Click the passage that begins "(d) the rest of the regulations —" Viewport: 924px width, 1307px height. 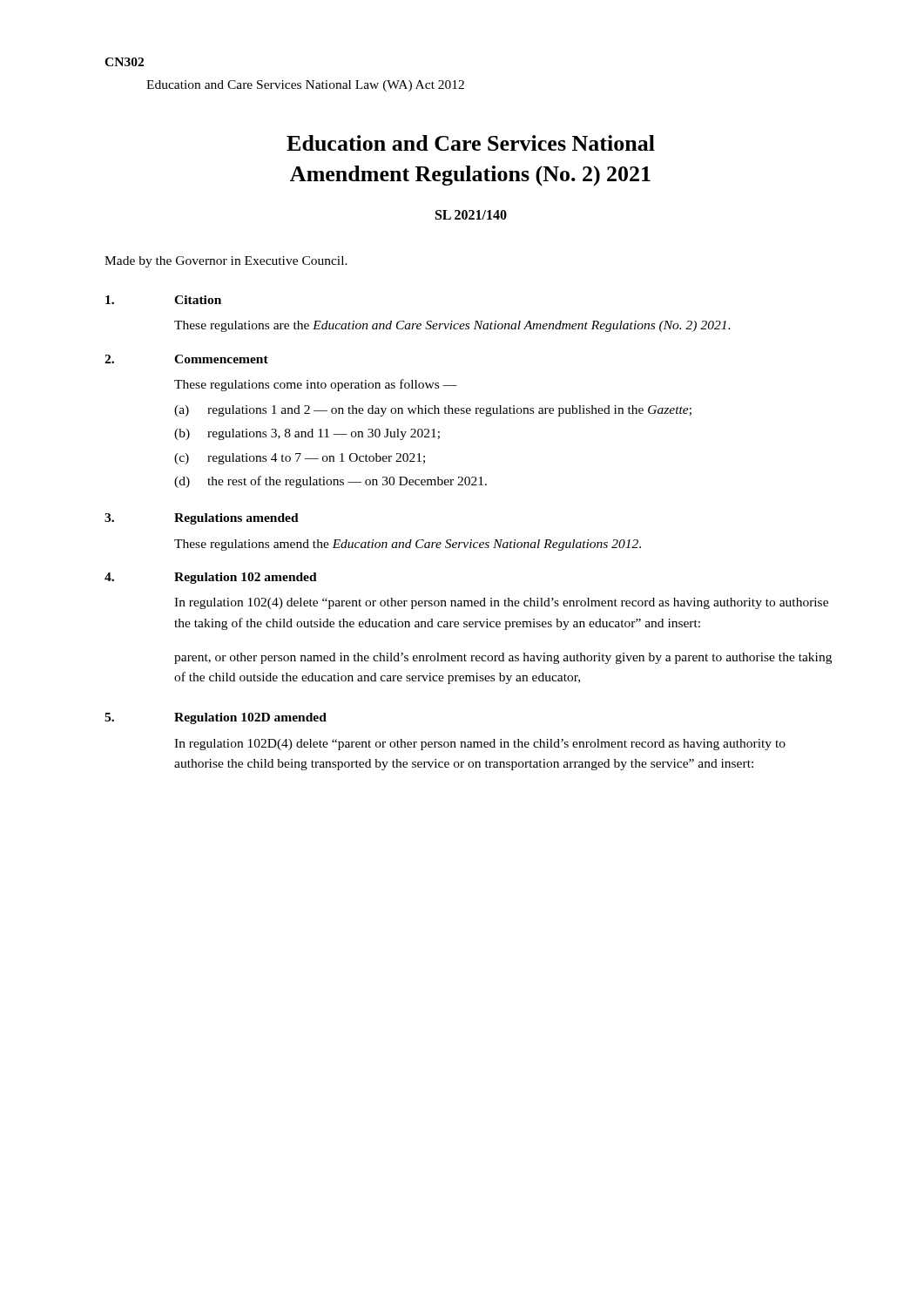(x=330, y=482)
